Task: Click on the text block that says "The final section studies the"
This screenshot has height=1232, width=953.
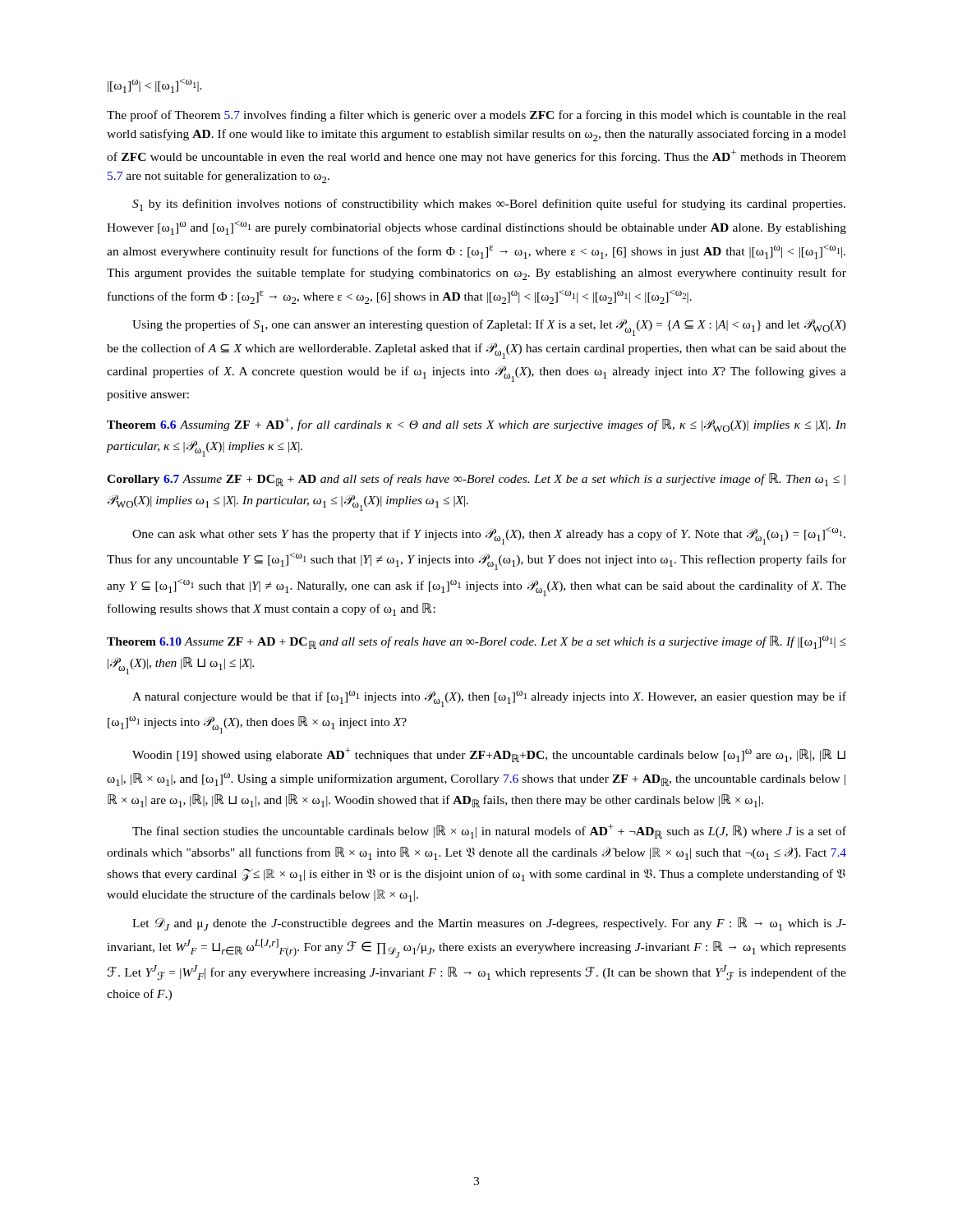Action: coord(476,863)
